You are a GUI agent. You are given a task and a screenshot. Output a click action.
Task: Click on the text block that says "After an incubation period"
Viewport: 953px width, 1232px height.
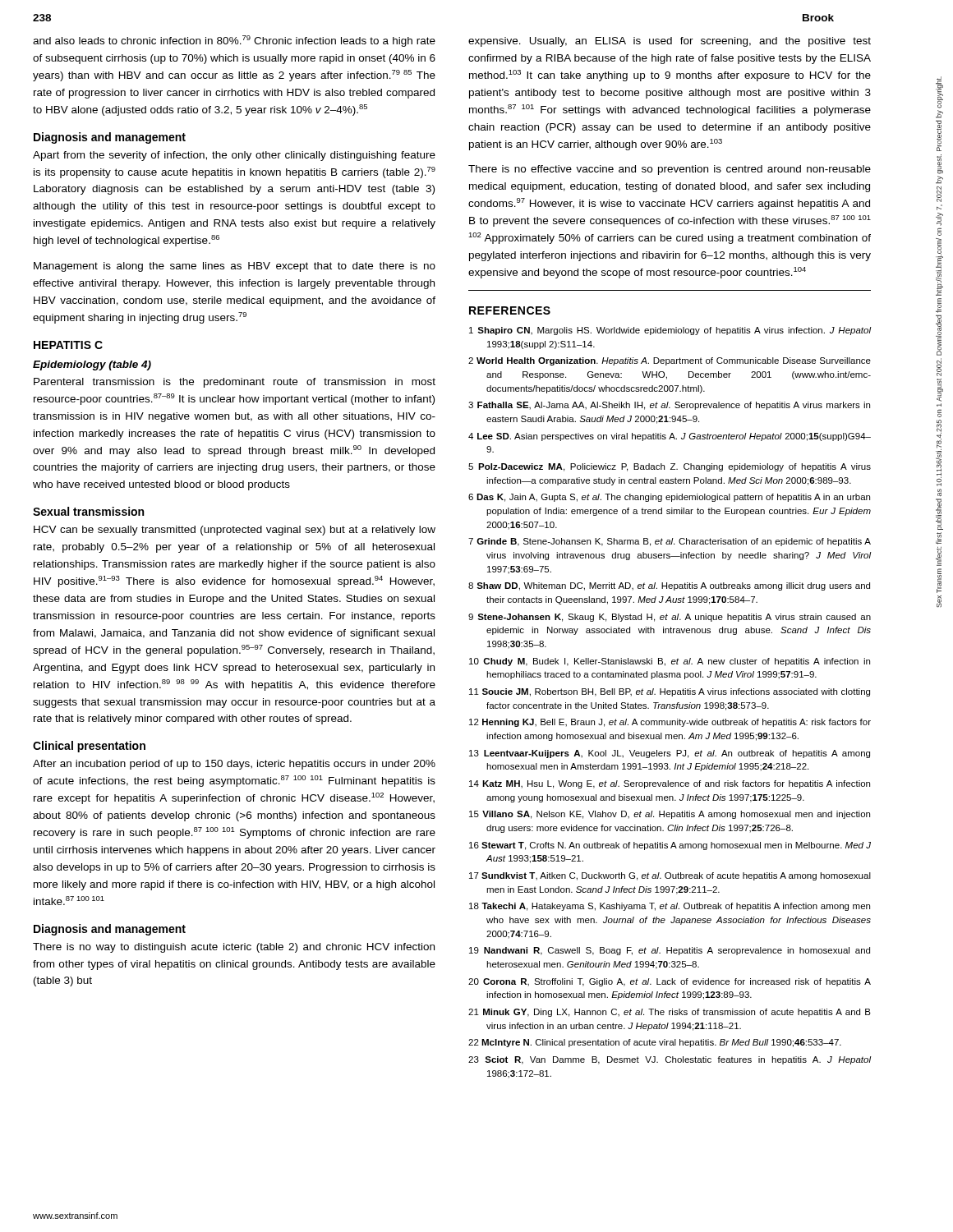234,832
